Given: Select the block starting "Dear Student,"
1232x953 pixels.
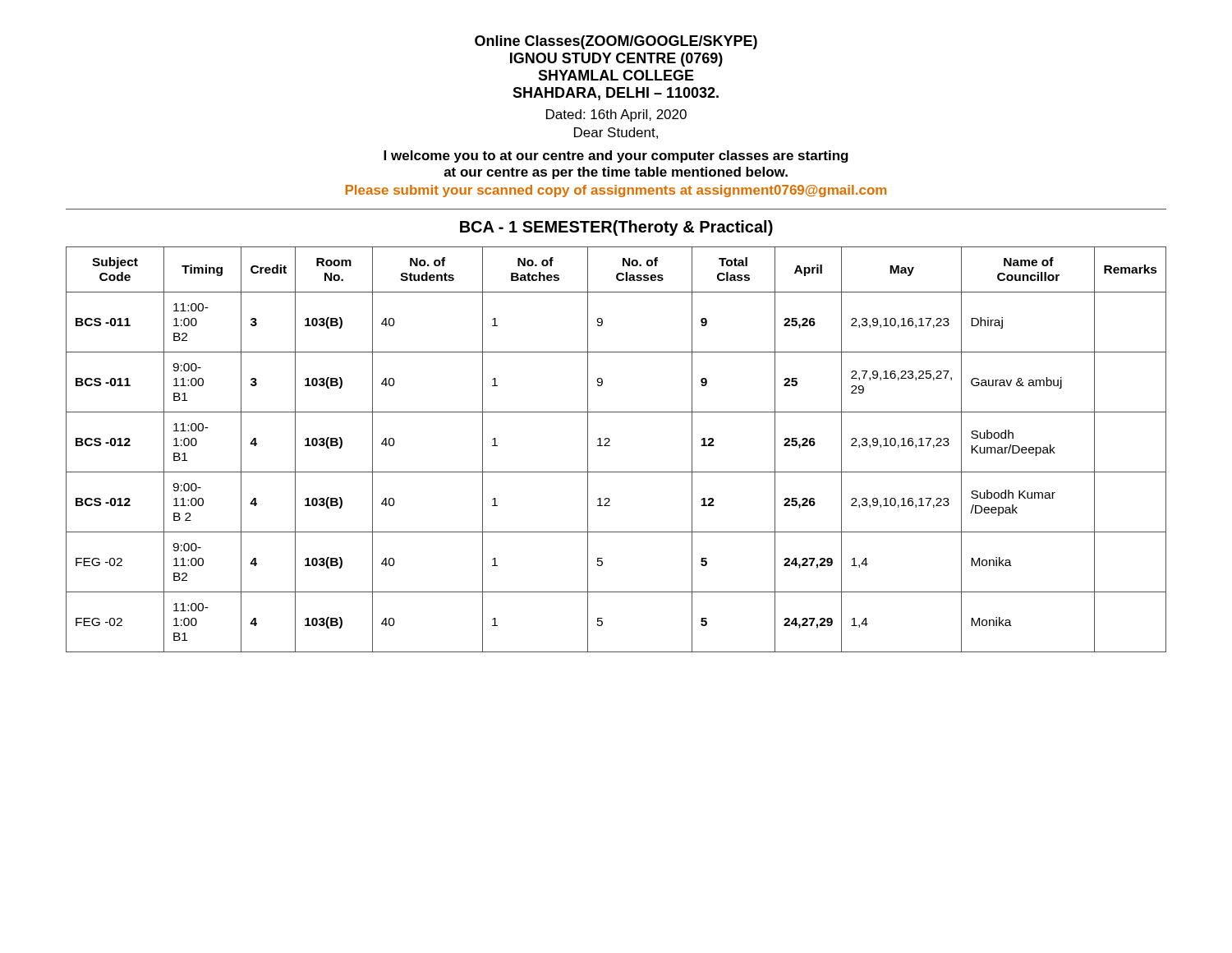Looking at the screenshot, I should (616, 133).
